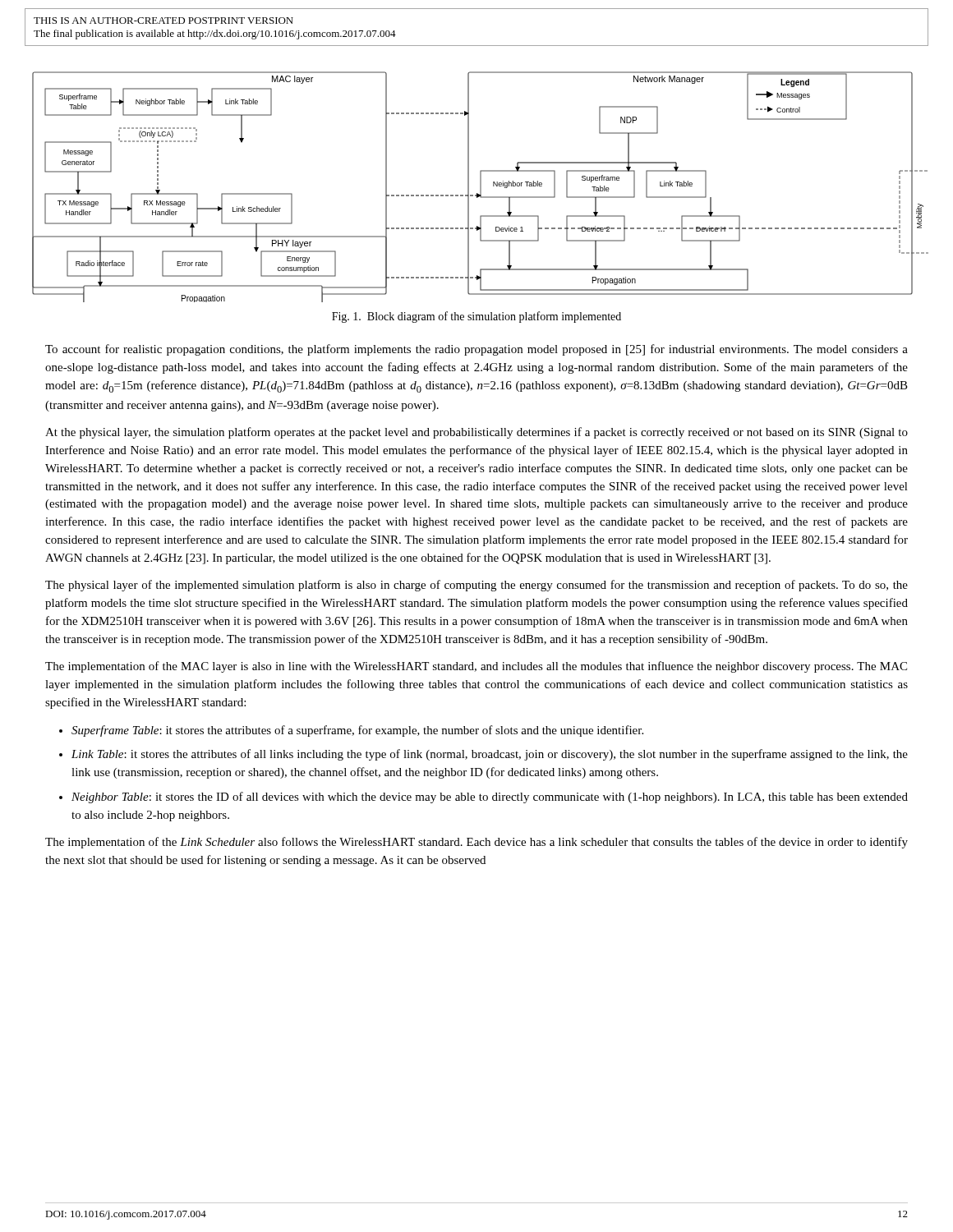
Task: Locate the list item containing "Neighbor Table: it"
Action: pos(490,805)
